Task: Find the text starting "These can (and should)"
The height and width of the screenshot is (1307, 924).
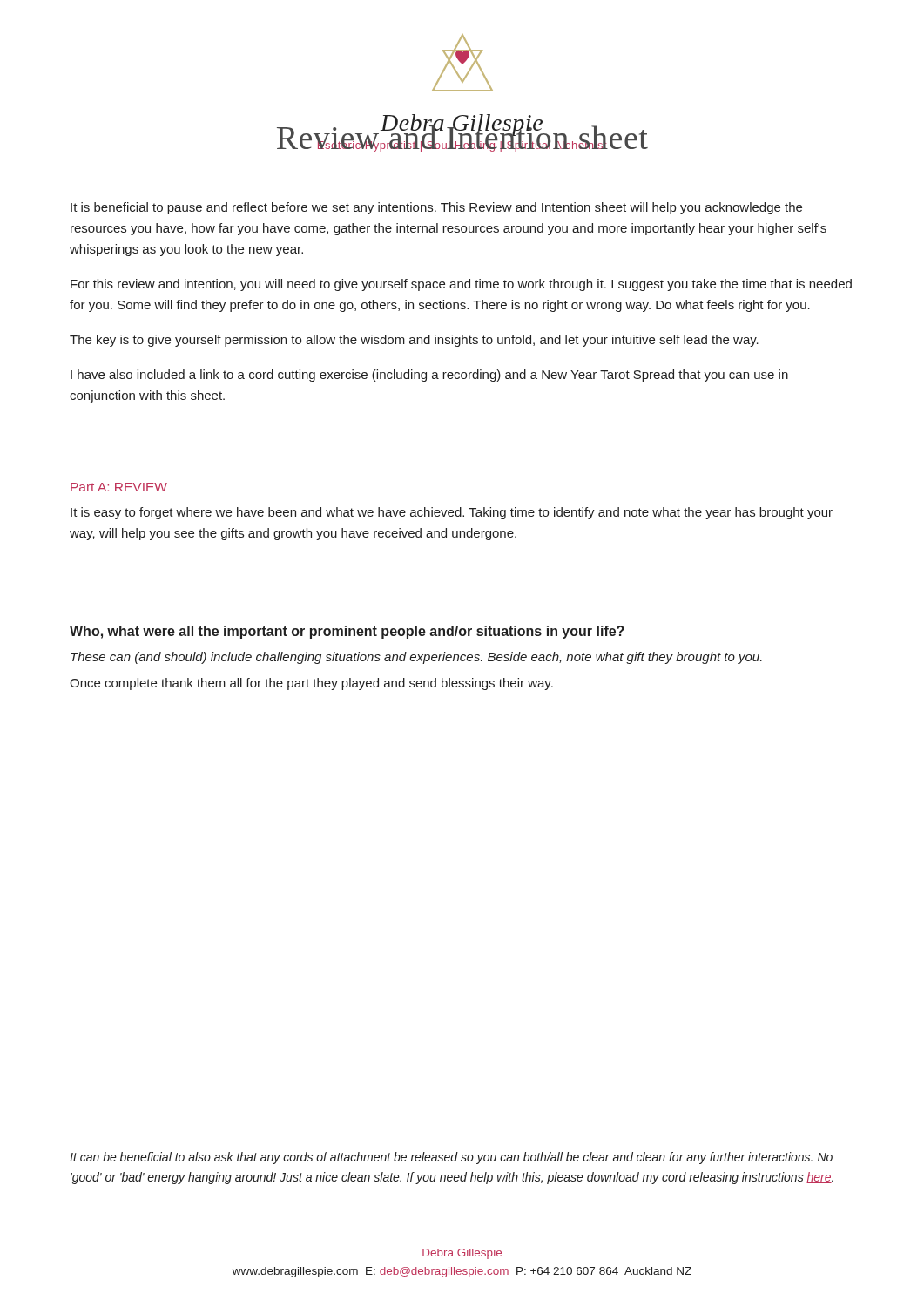Action: pyautogui.click(x=416, y=657)
